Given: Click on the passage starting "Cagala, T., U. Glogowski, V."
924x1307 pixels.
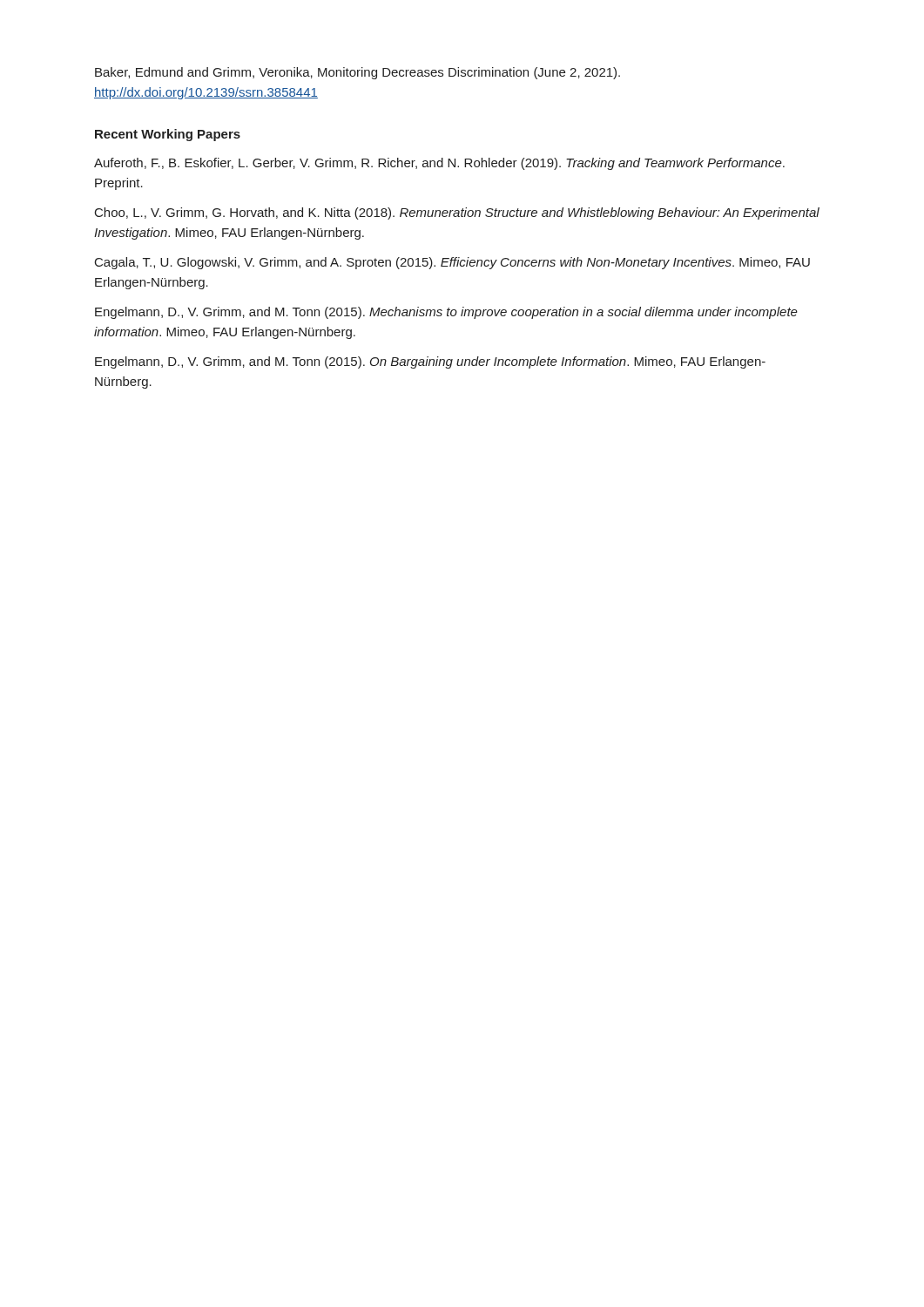Looking at the screenshot, I should click(x=452, y=272).
